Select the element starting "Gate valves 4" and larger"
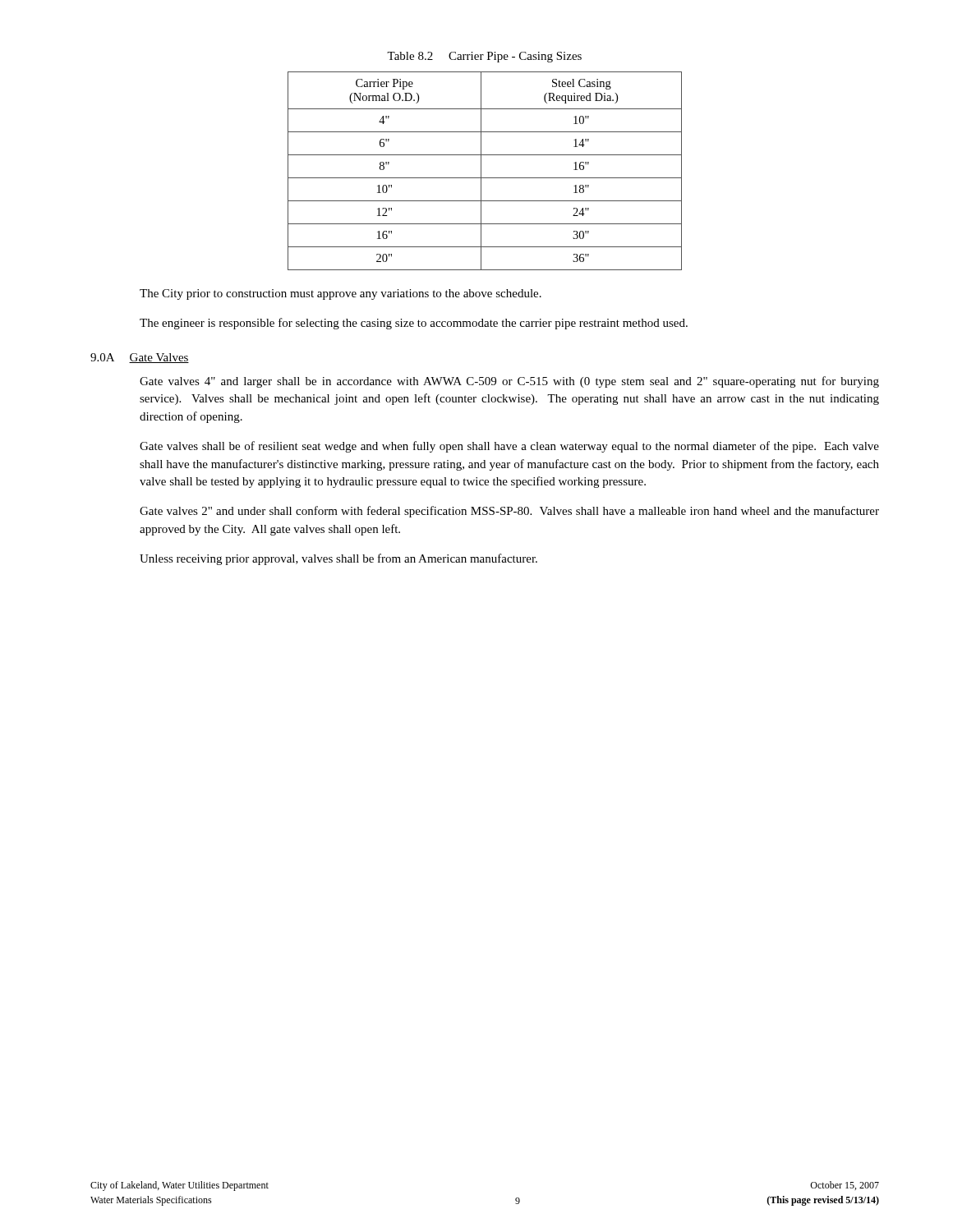Screen dimensions: 1232x953 pyautogui.click(x=509, y=399)
